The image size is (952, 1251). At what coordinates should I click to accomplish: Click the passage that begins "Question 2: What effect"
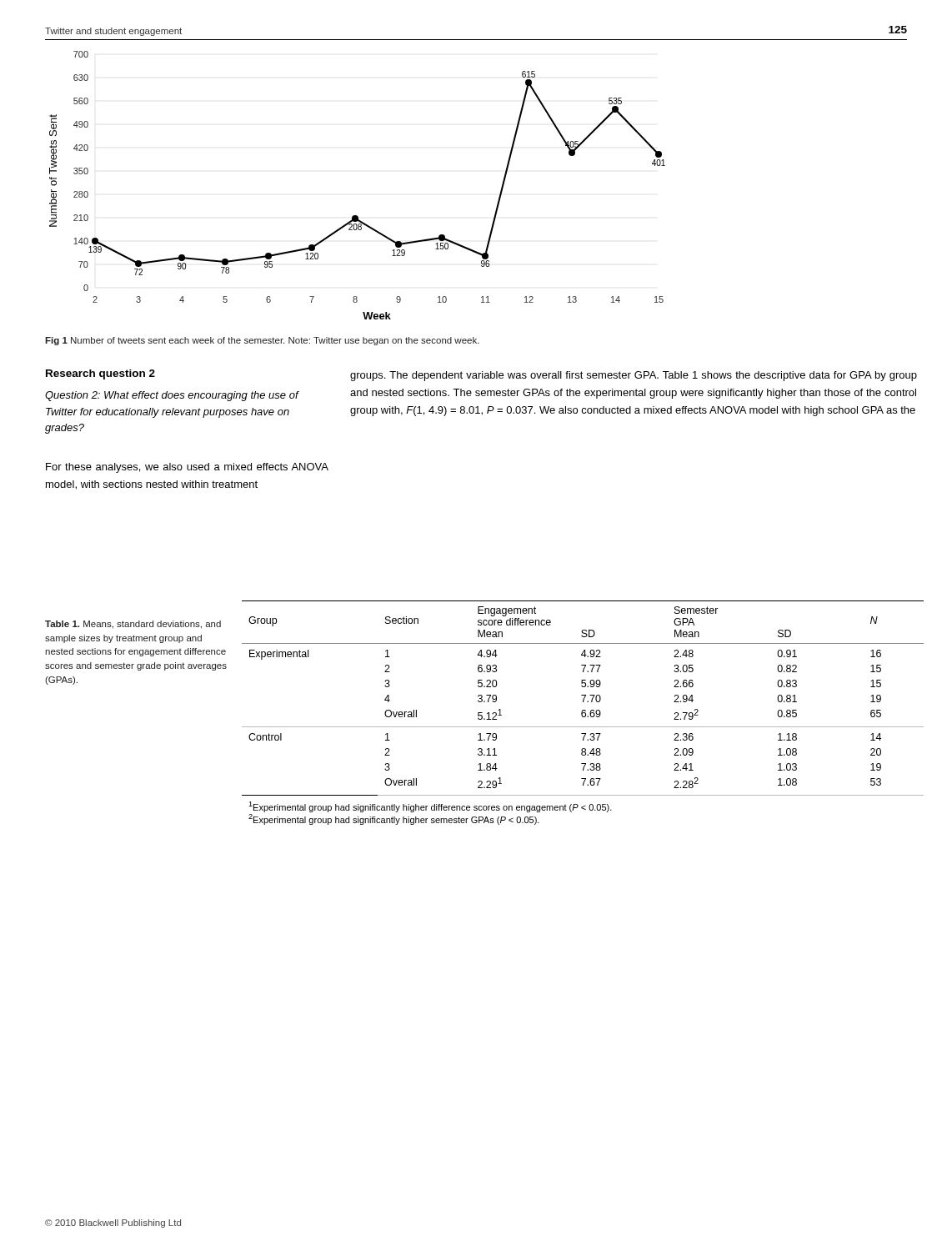172,411
